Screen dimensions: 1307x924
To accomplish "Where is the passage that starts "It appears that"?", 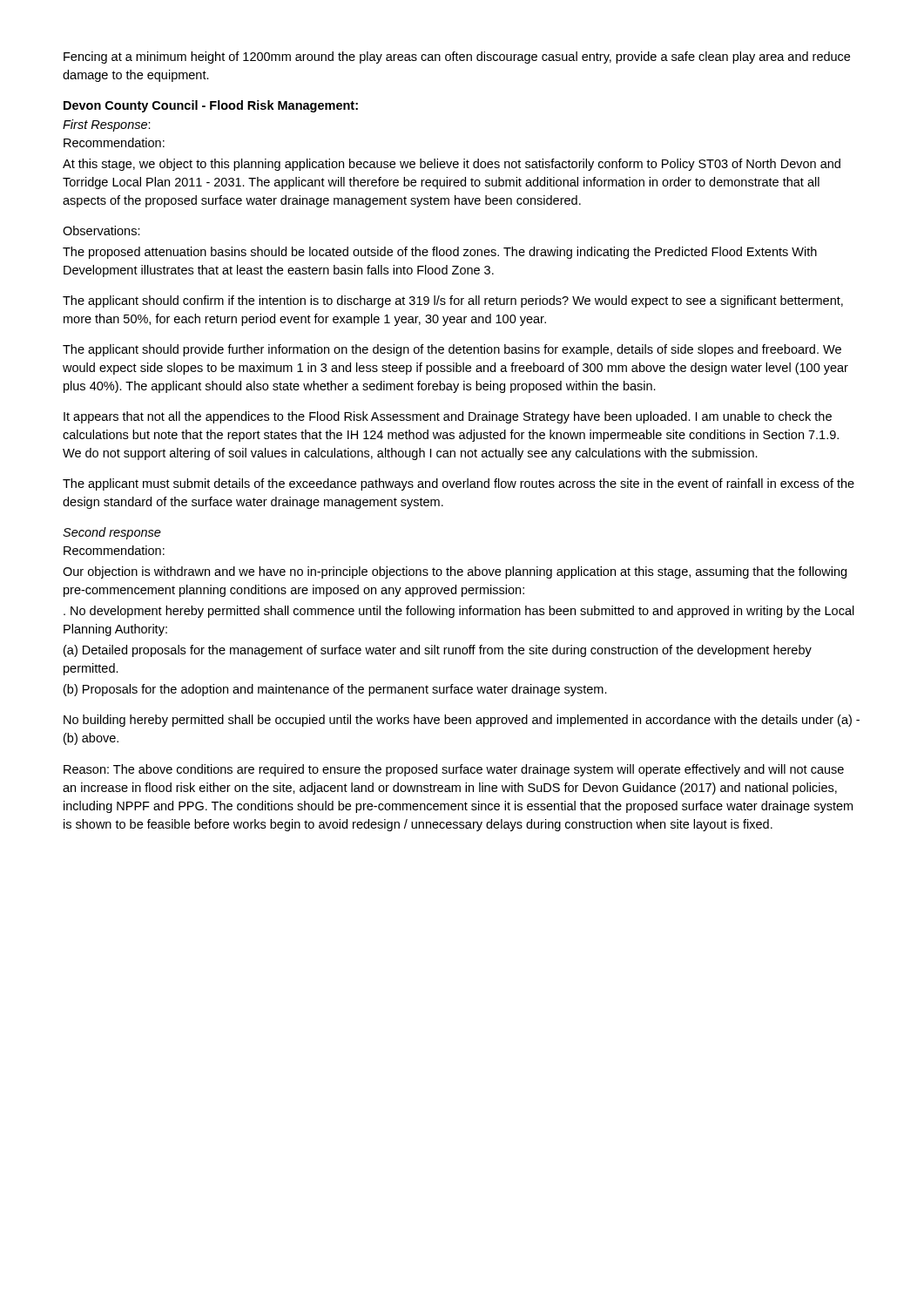I will pos(451,435).
